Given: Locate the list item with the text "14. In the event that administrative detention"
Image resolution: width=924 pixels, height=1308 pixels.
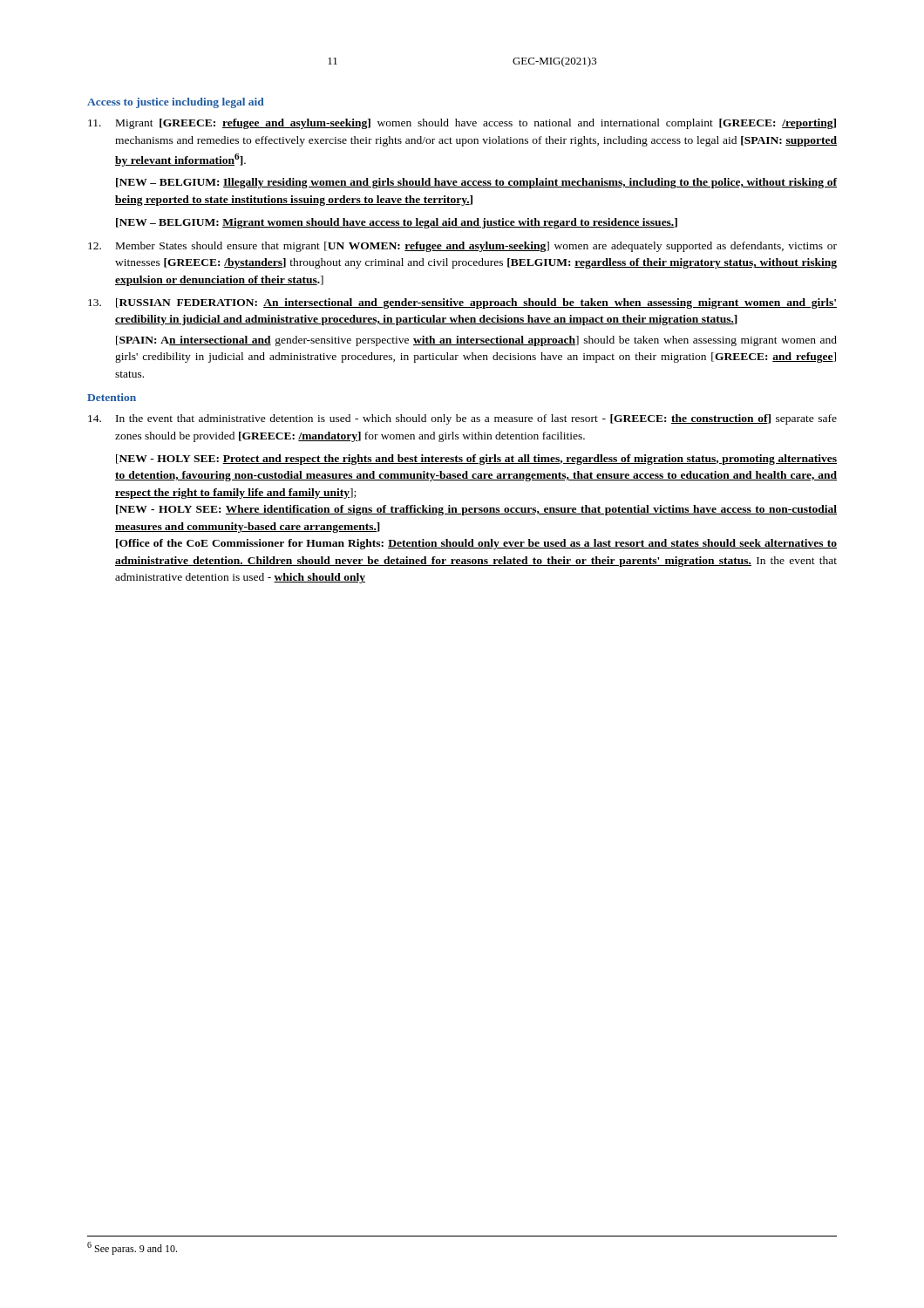Looking at the screenshot, I should point(462,427).
